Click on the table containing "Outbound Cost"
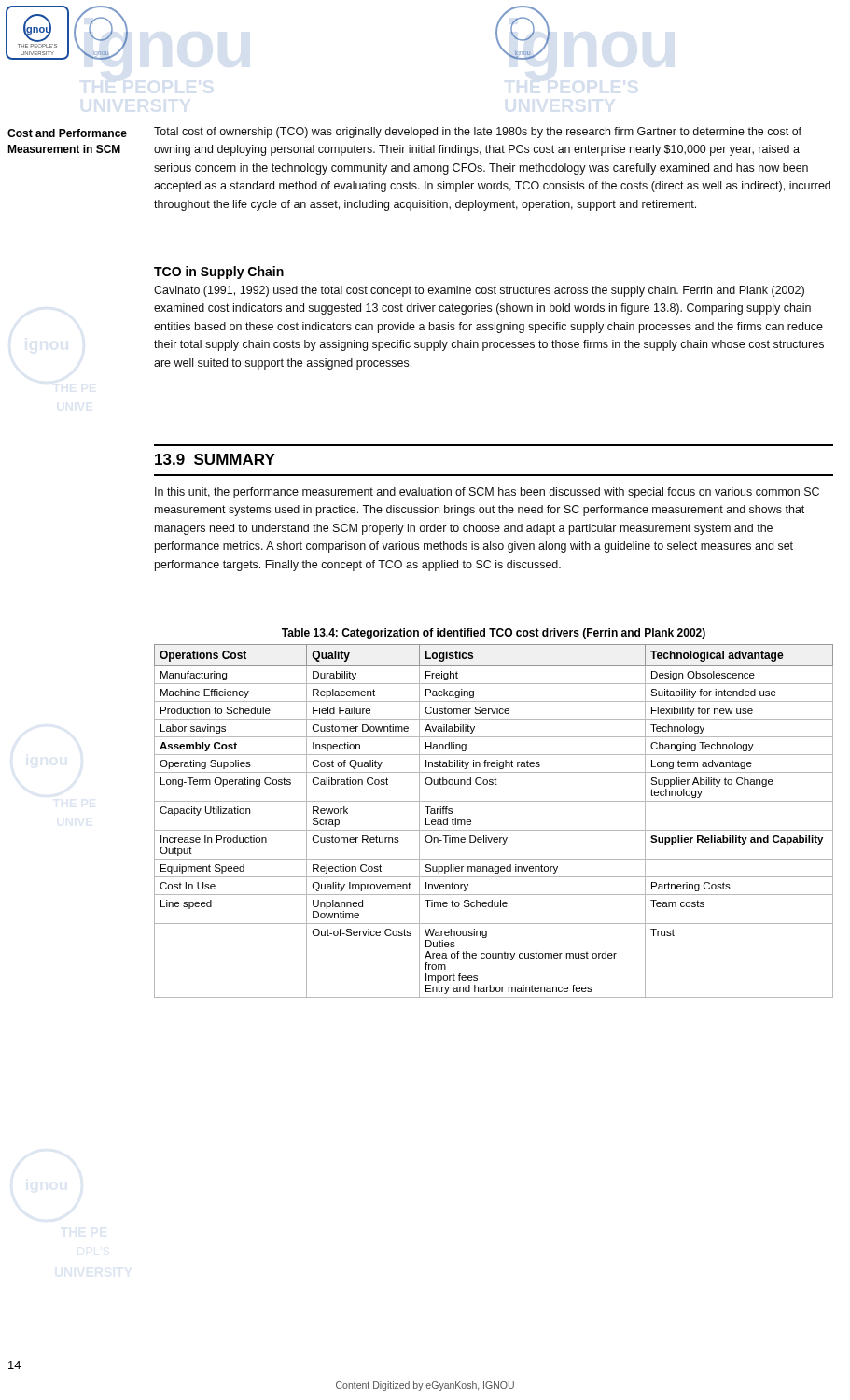Image resolution: width=850 pixels, height=1400 pixels. click(x=494, y=821)
